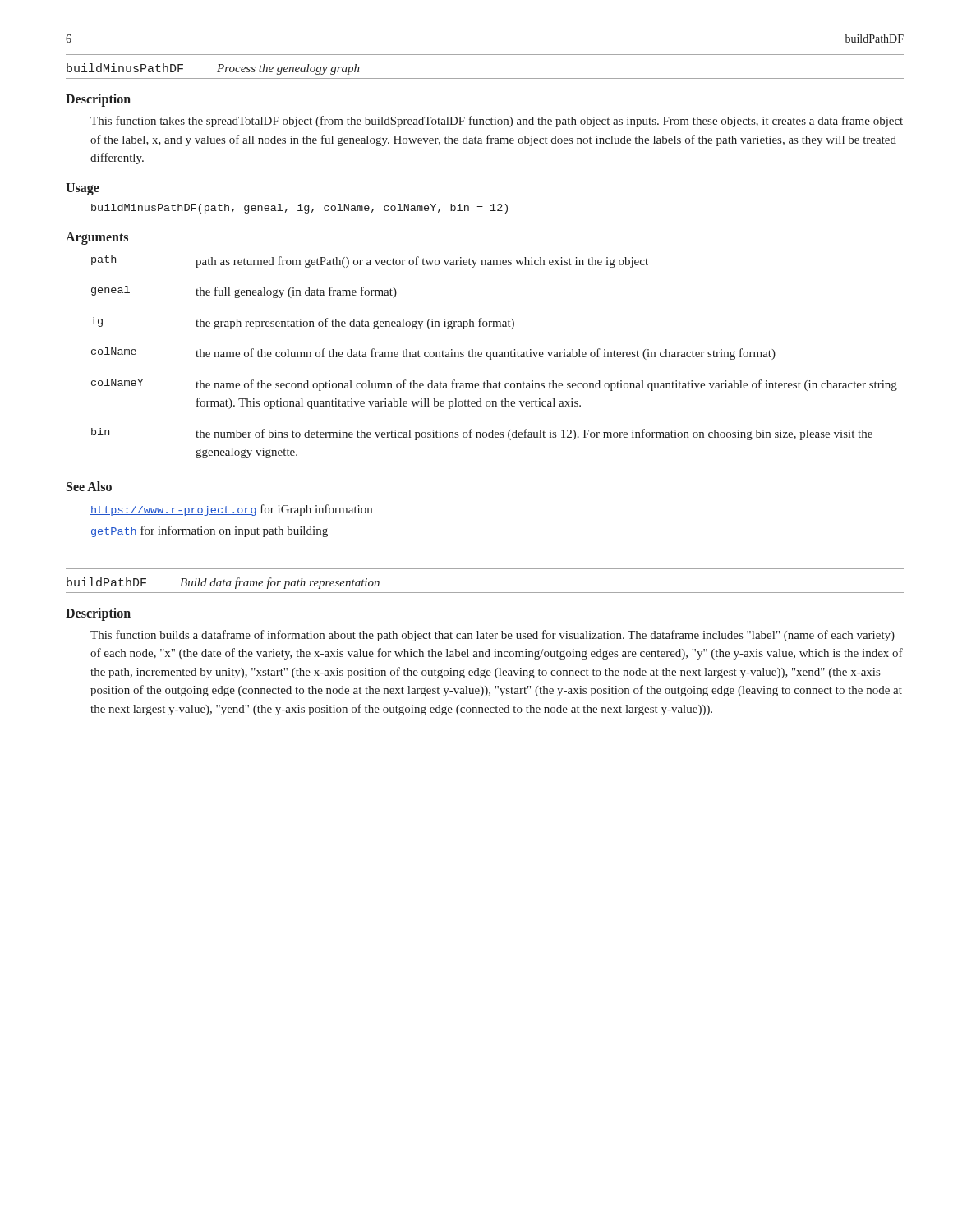Image resolution: width=953 pixels, height=1232 pixels.
Task: Locate the text starting "geneal the full"
Action: [x=244, y=292]
